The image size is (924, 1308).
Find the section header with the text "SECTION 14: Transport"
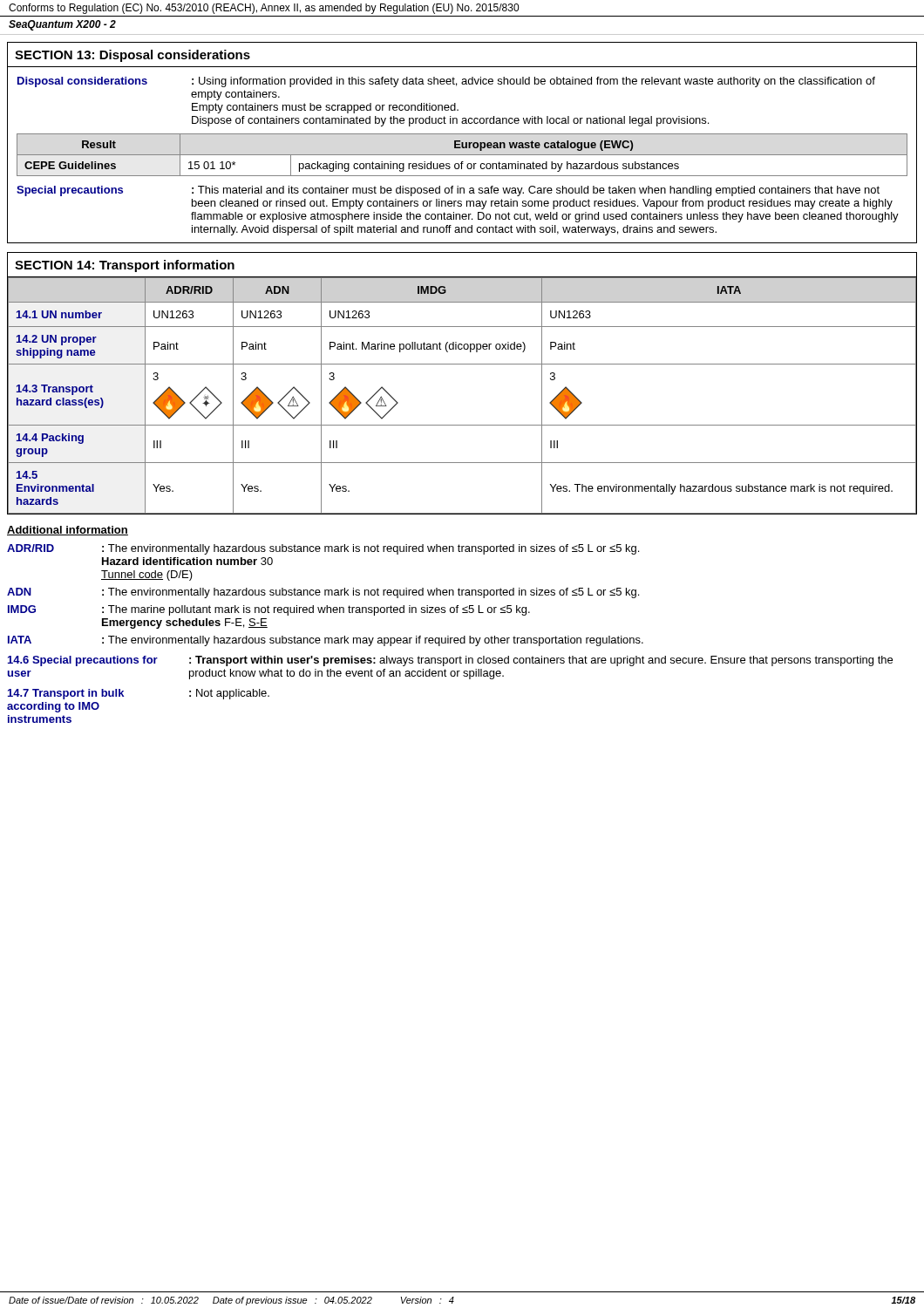[125, 265]
